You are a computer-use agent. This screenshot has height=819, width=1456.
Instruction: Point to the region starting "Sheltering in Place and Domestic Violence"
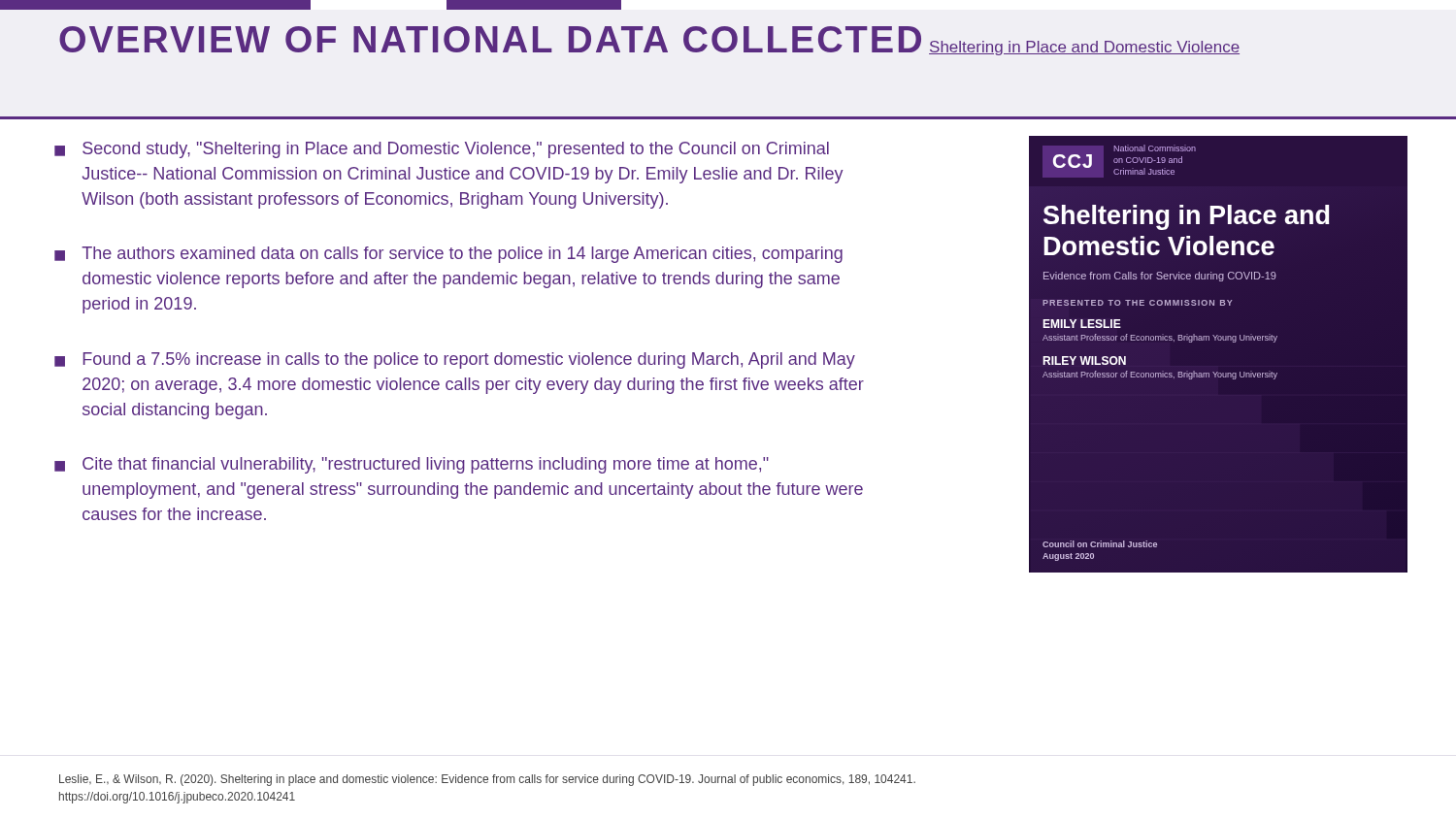pos(1084,47)
